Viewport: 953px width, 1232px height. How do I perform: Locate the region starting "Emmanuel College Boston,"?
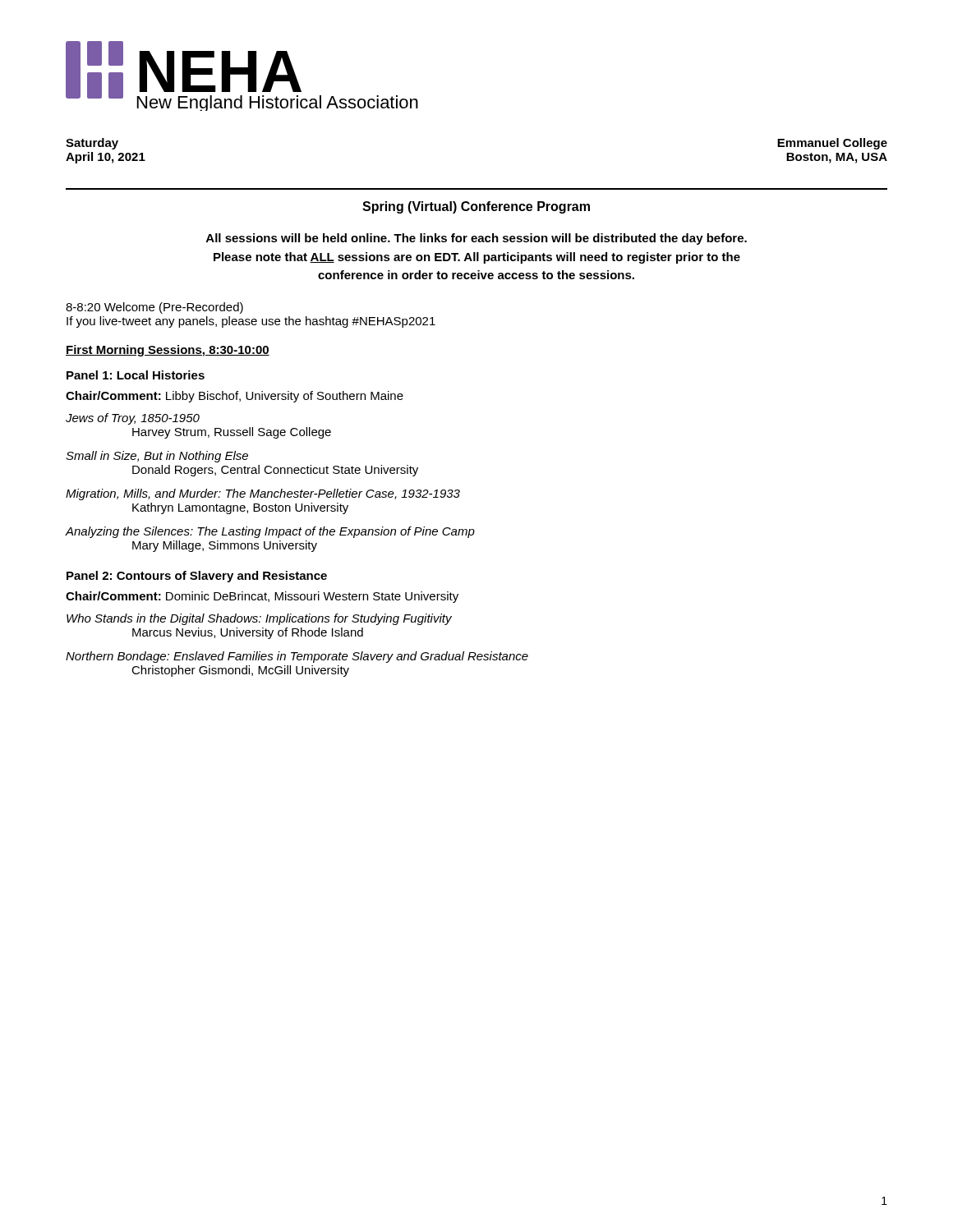point(832,150)
